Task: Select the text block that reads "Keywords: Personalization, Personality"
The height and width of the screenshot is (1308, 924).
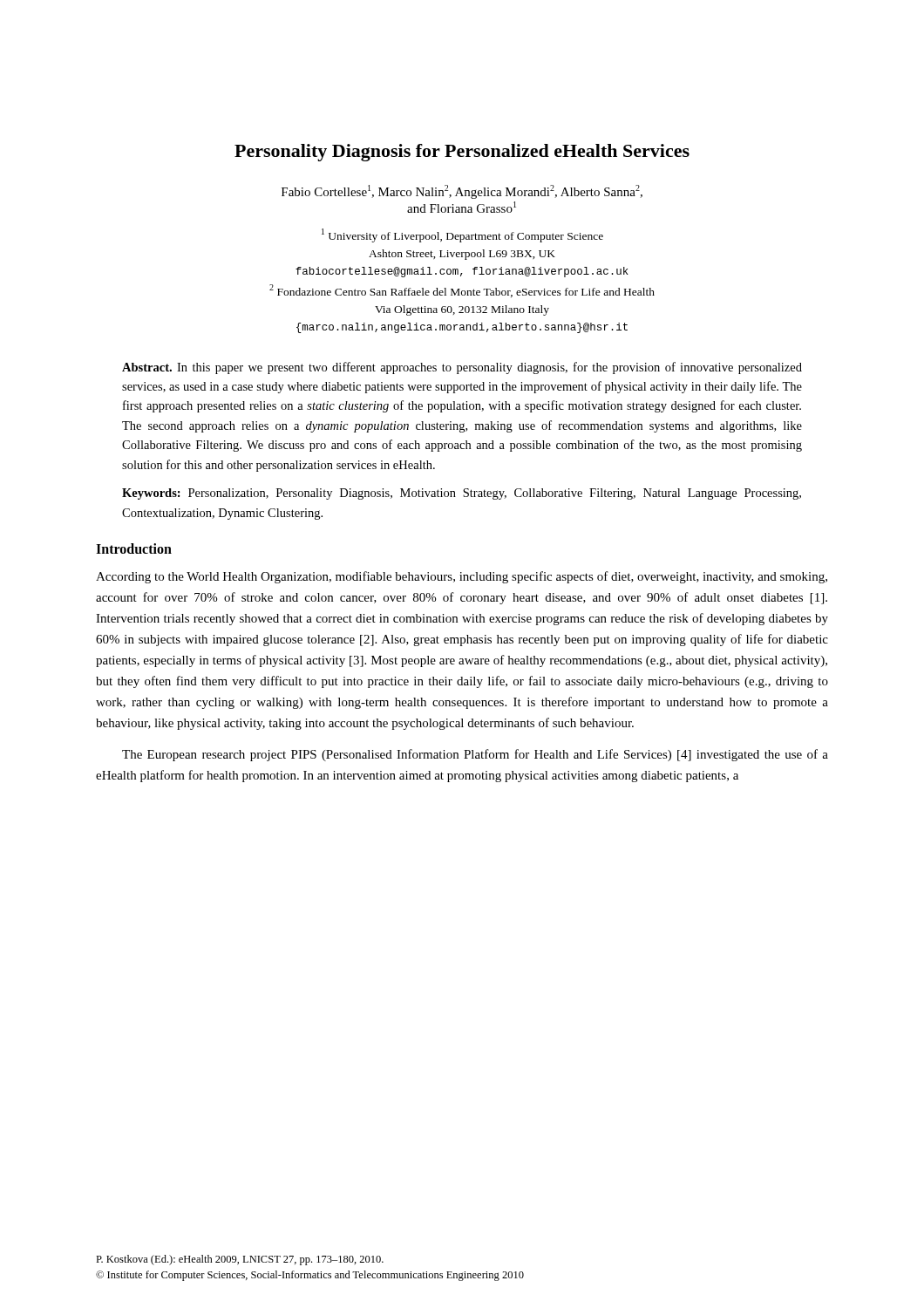Action: click(x=462, y=503)
